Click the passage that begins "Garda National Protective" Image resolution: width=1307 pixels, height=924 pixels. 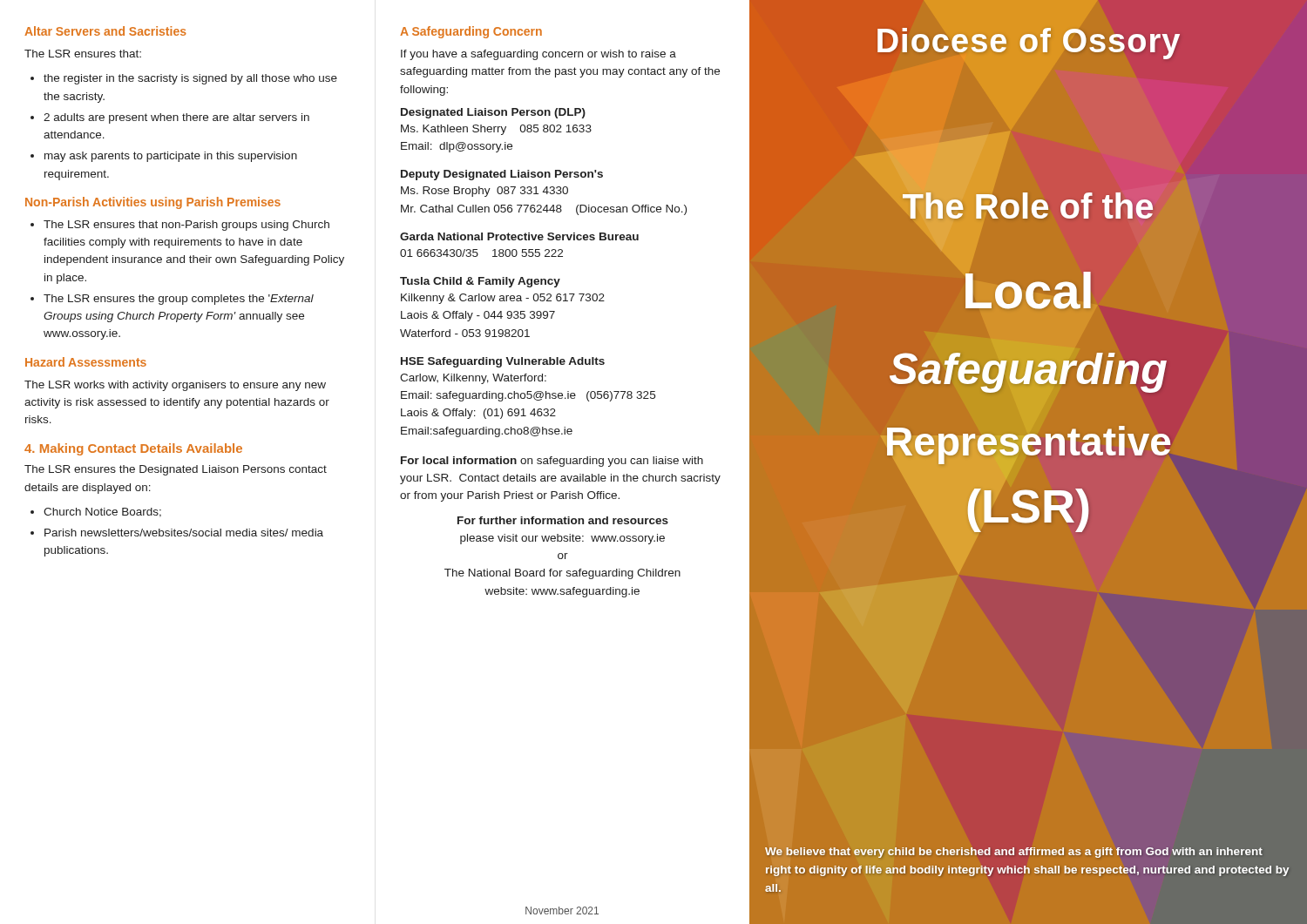562,246
